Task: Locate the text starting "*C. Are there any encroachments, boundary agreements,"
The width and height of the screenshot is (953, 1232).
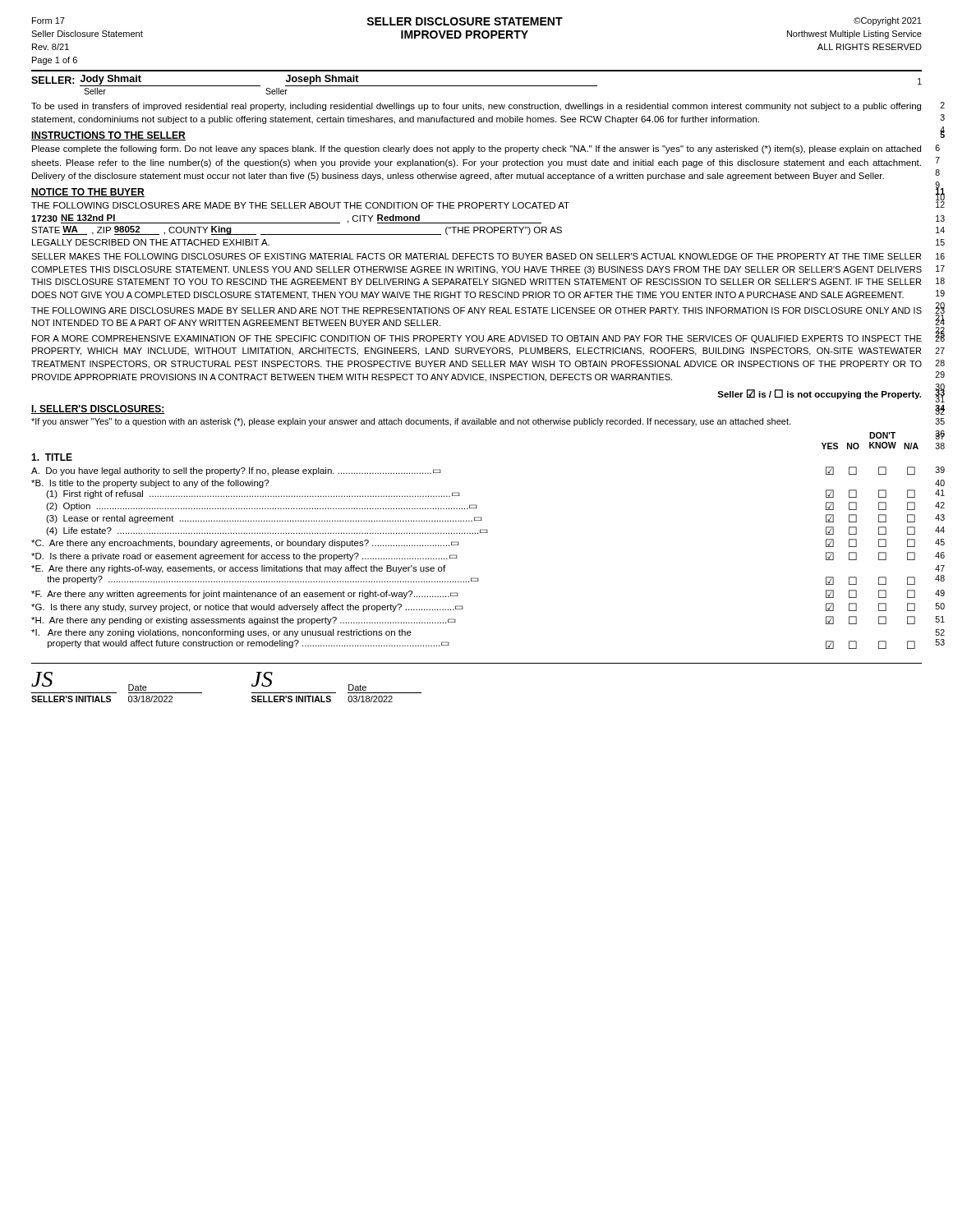Action: click(476, 543)
